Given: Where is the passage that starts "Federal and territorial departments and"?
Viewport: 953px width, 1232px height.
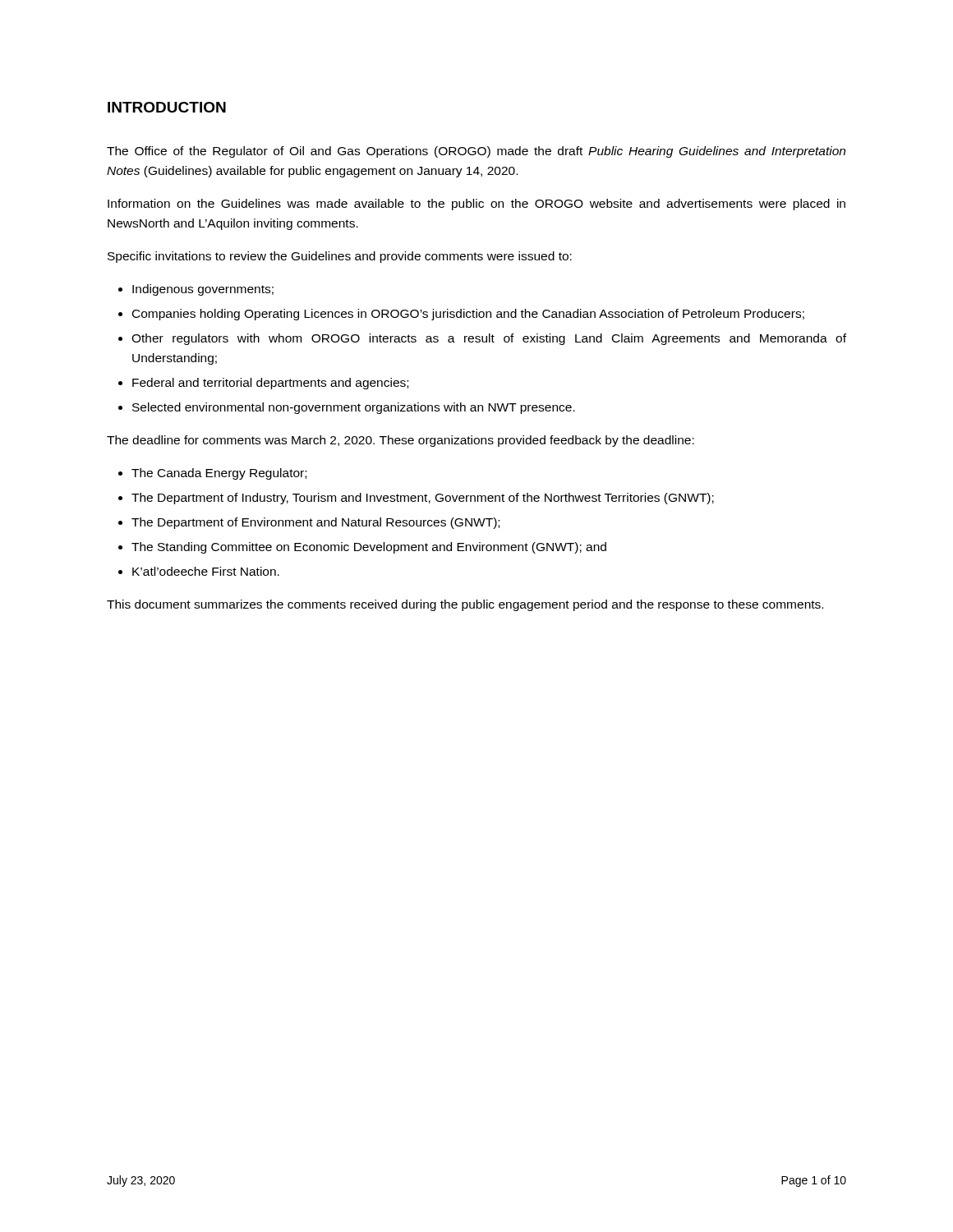Looking at the screenshot, I should point(271,382).
